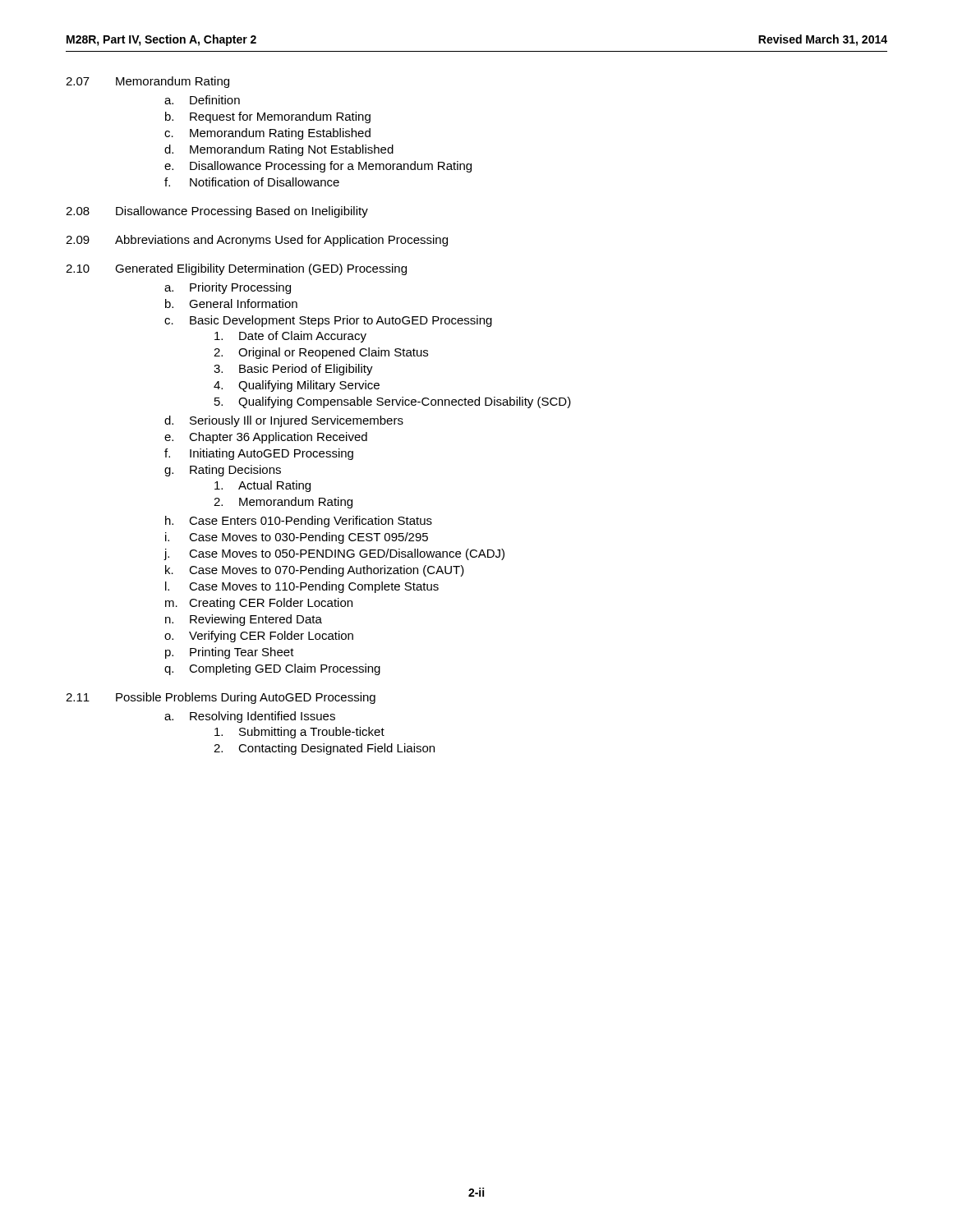Click on the block starting "e.Disallowance Processing for a Memorandum Rating"

[318, 166]
